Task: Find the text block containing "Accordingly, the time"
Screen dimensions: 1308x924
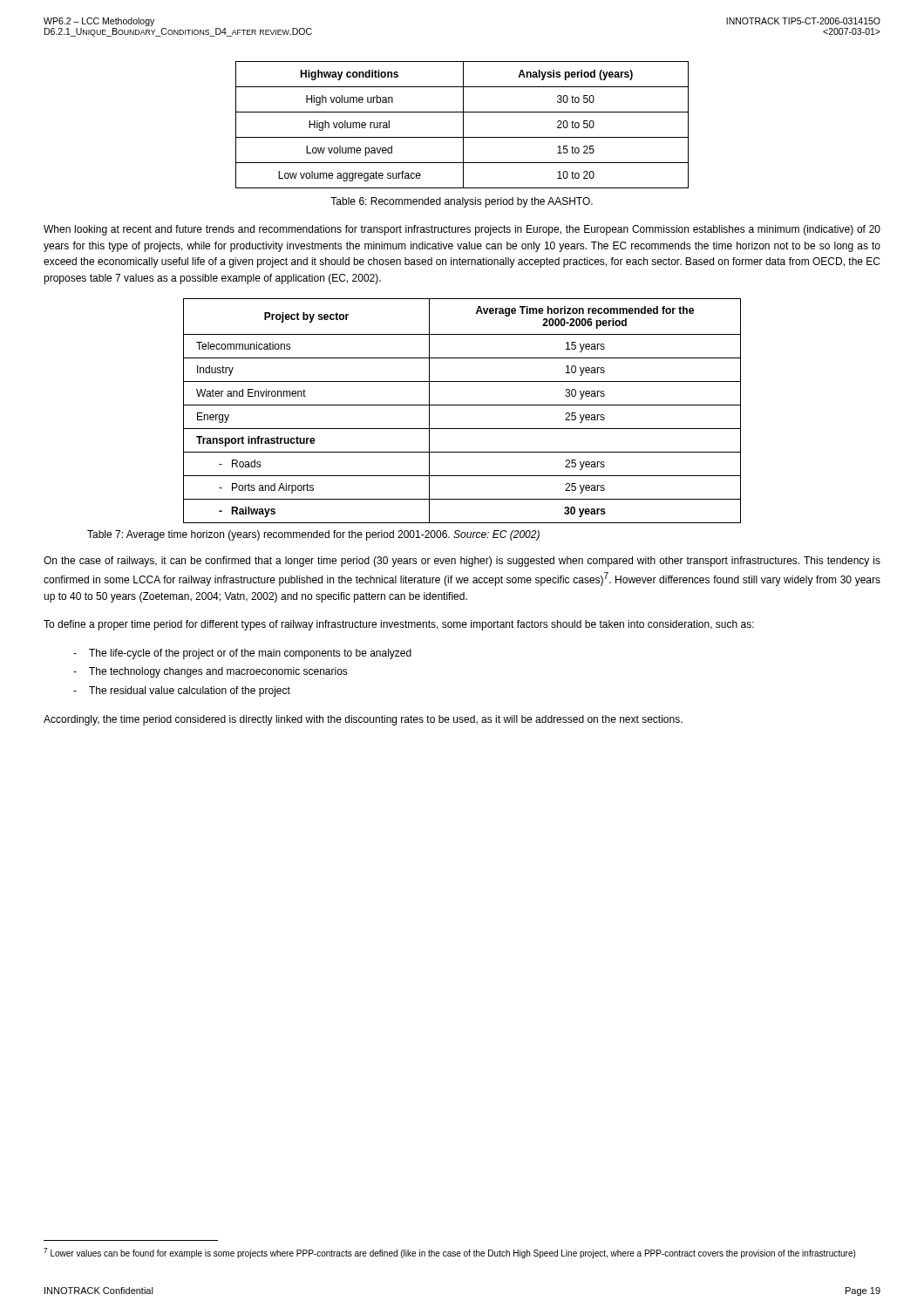Action: (x=363, y=719)
